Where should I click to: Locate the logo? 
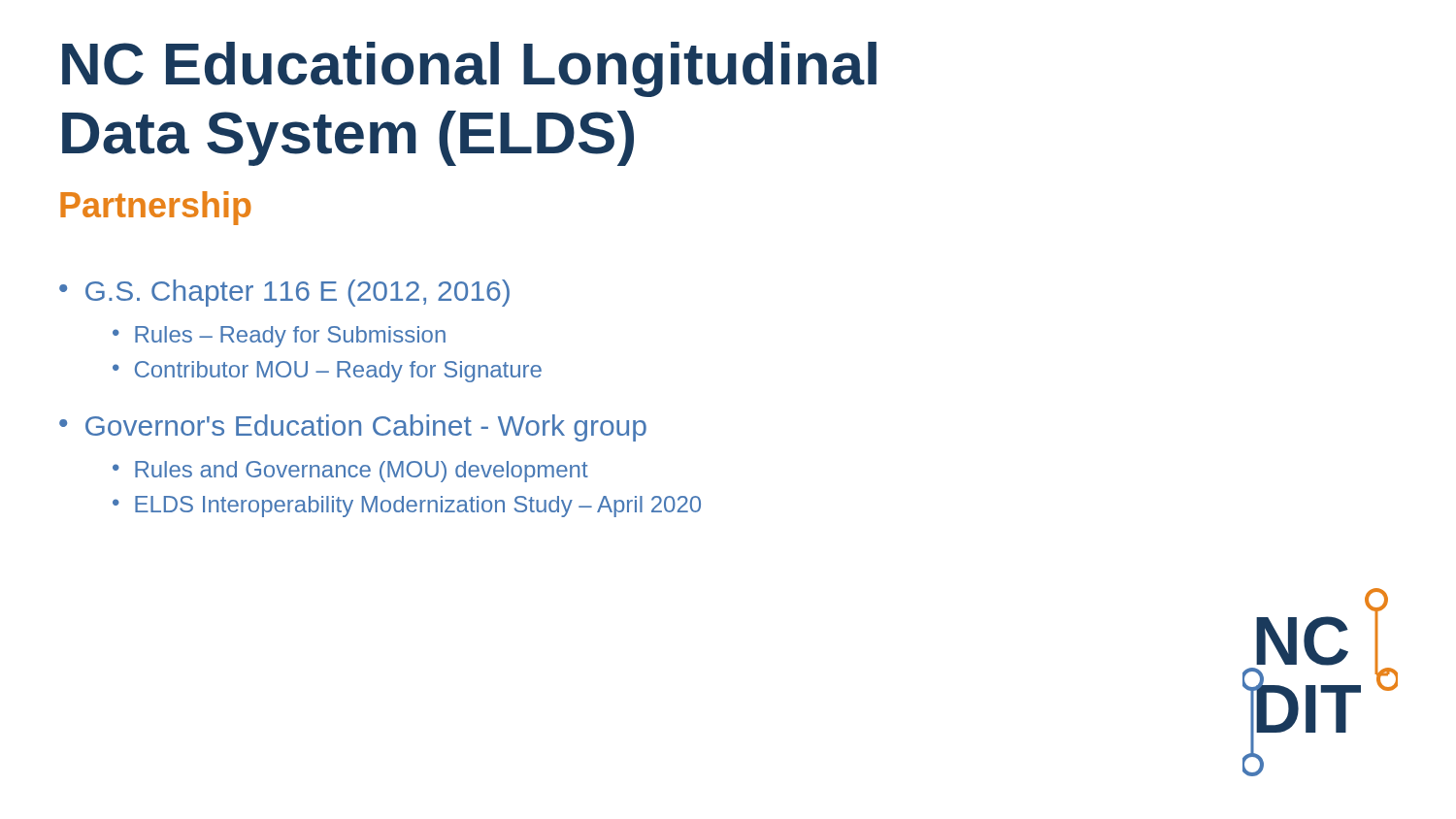[1320, 681]
